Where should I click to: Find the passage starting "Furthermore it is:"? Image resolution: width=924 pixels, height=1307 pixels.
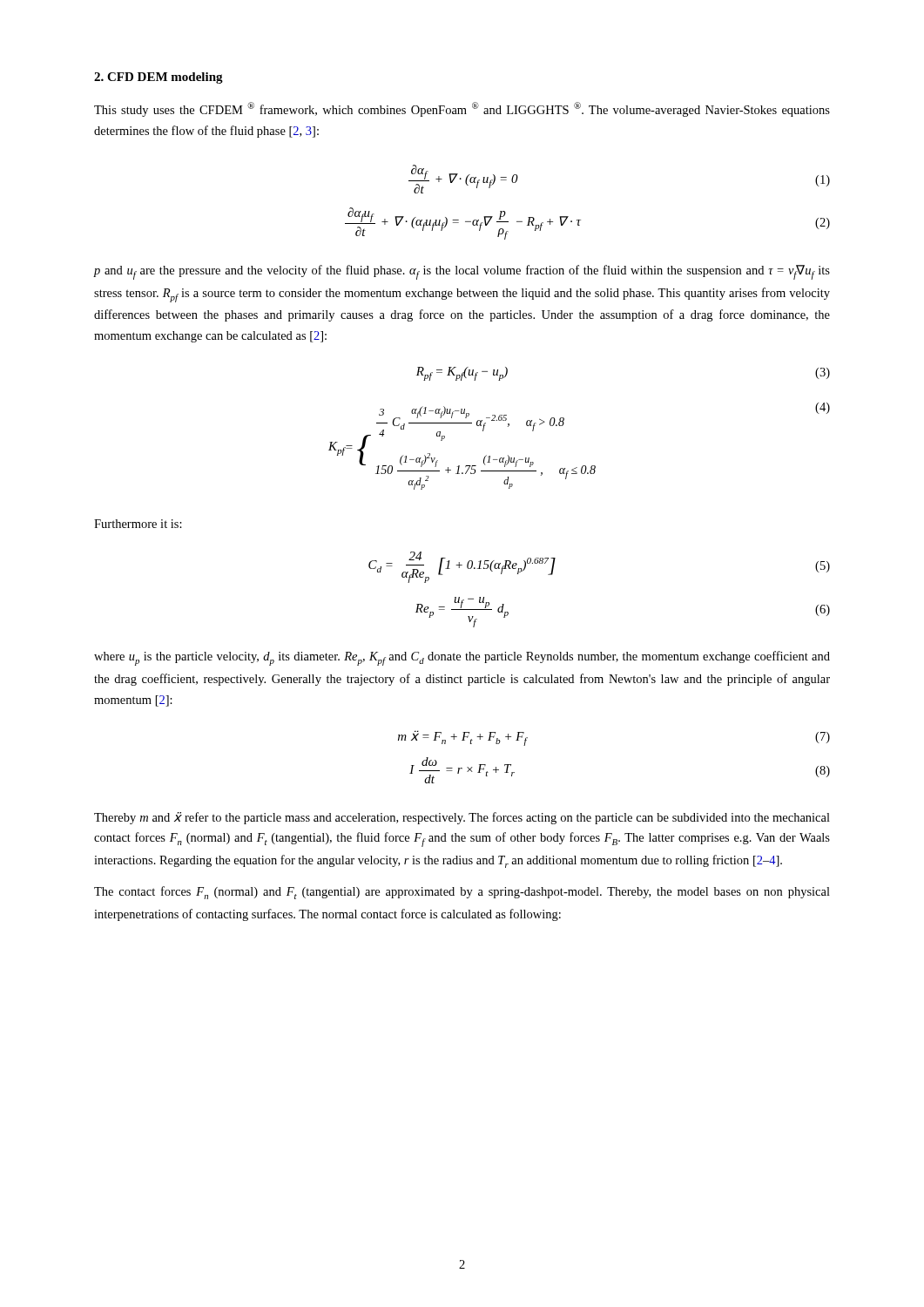point(138,524)
